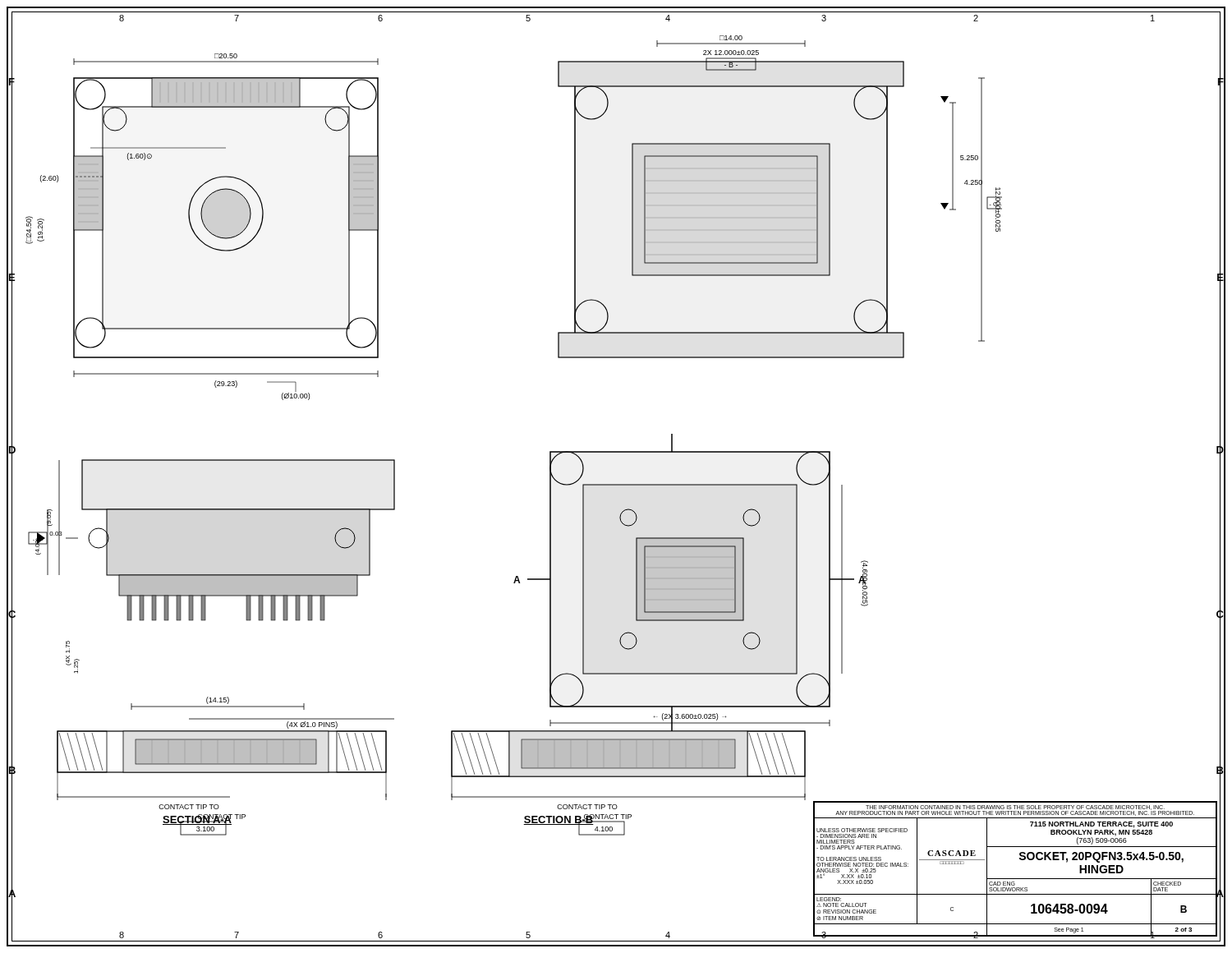
Task: Select the text block starting "SECTION A-A"
Action: pyautogui.click(x=197, y=819)
